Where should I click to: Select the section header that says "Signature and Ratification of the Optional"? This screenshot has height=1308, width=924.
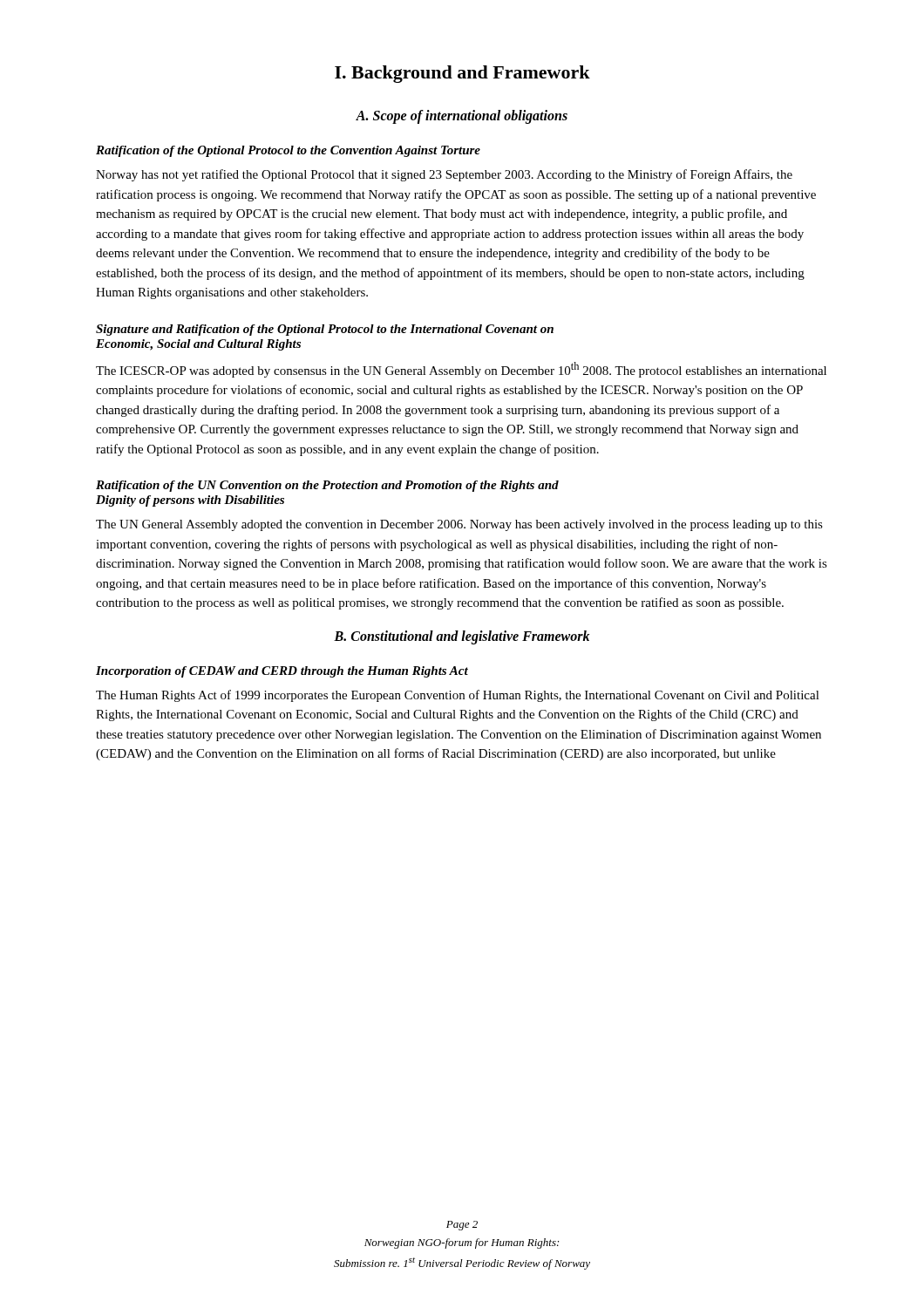pyautogui.click(x=325, y=336)
